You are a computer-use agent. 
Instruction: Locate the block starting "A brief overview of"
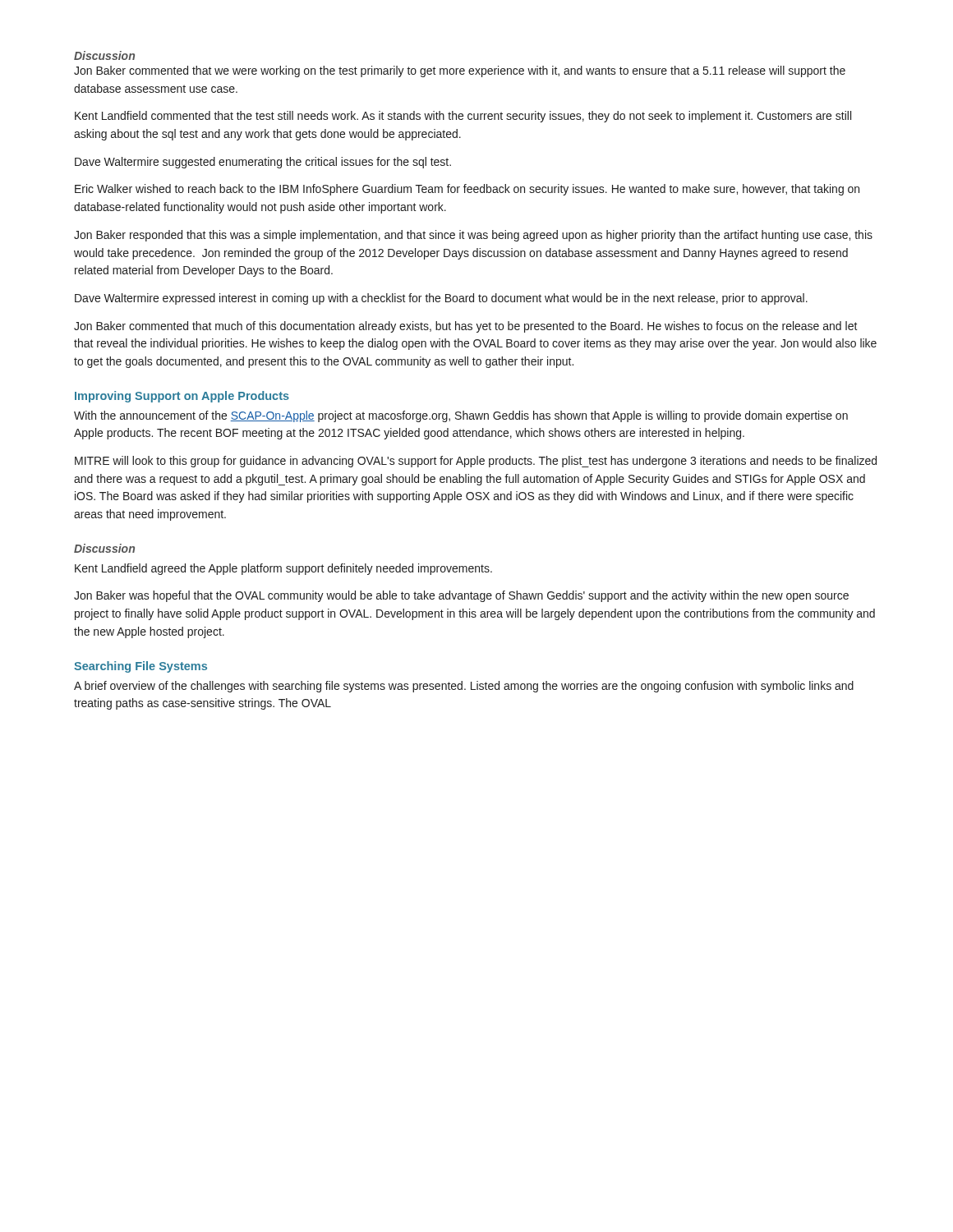click(x=464, y=694)
